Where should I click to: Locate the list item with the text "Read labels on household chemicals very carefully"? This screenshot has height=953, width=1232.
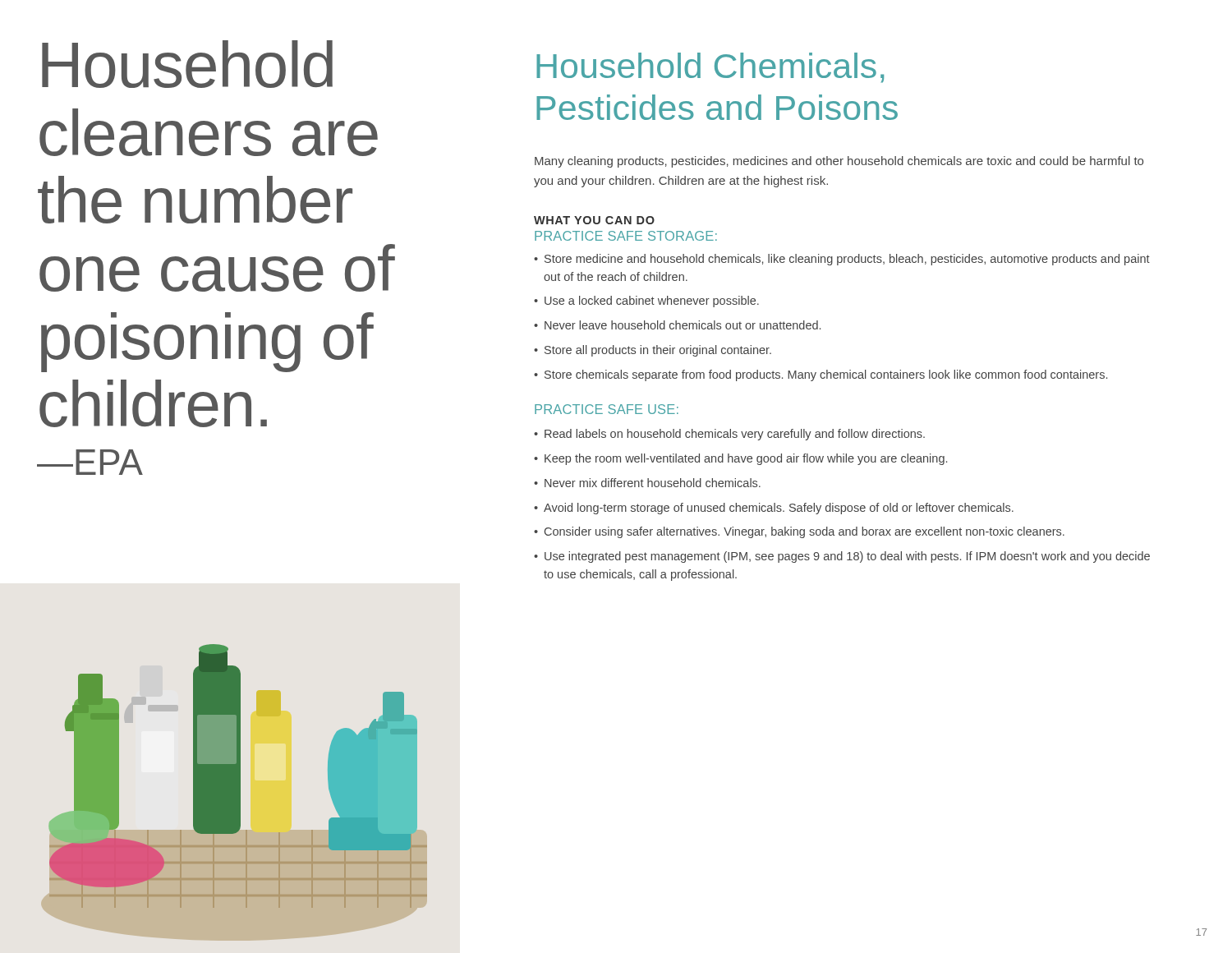pos(735,434)
